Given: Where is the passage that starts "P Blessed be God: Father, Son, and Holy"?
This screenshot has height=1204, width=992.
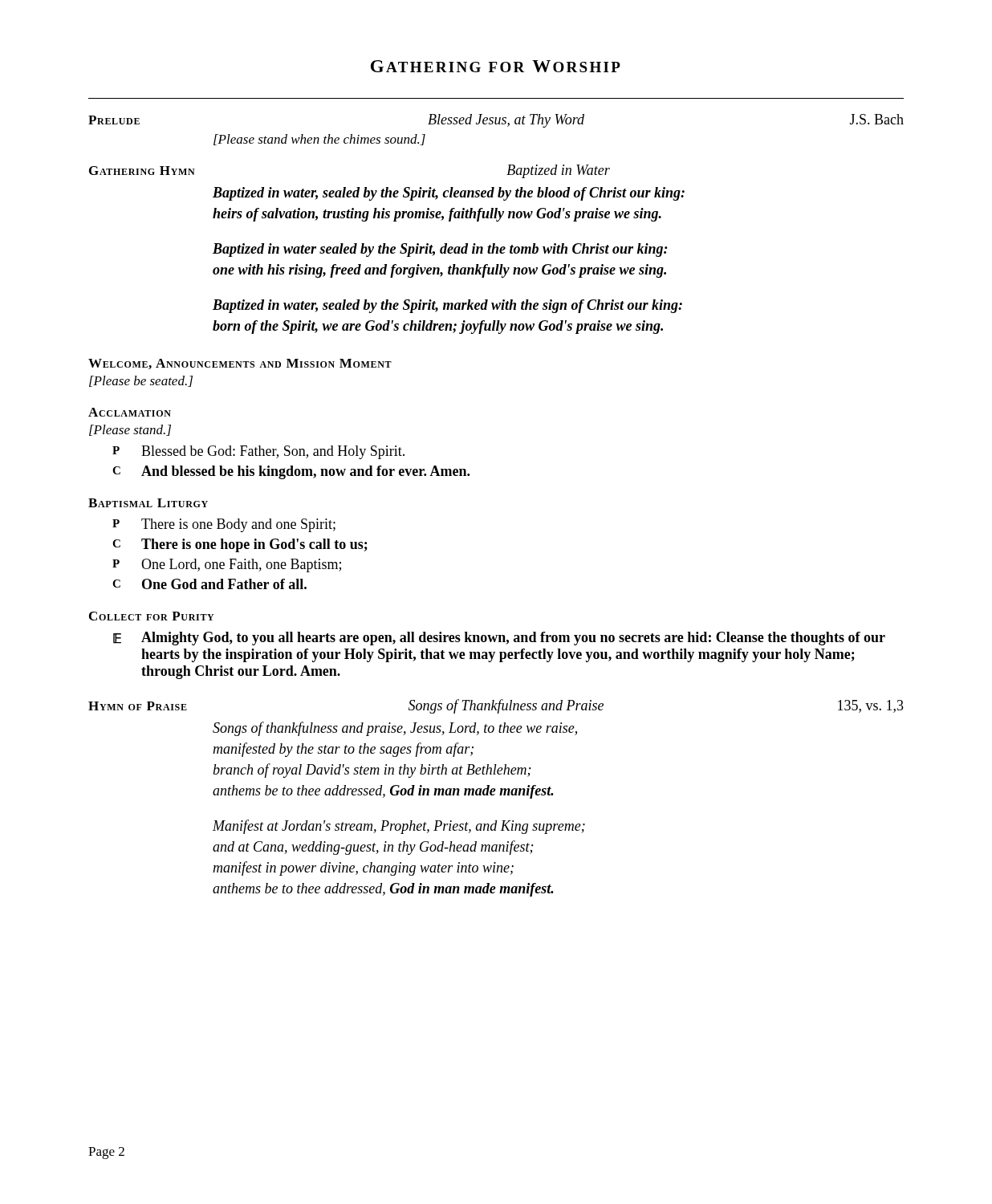Looking at the screenshot, I should click(258, 452).
